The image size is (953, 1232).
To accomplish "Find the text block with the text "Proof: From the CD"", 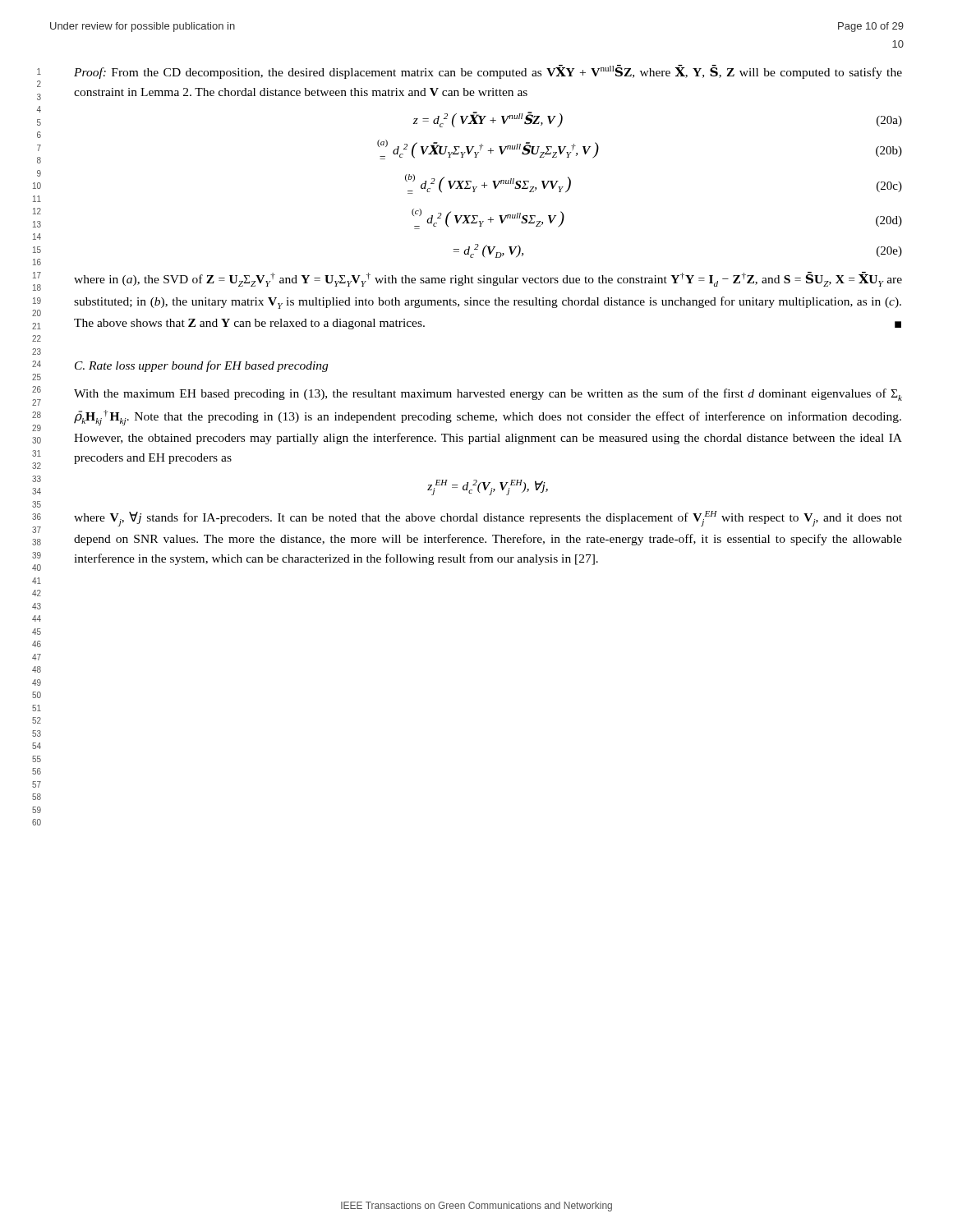I will tap(488, 81).
